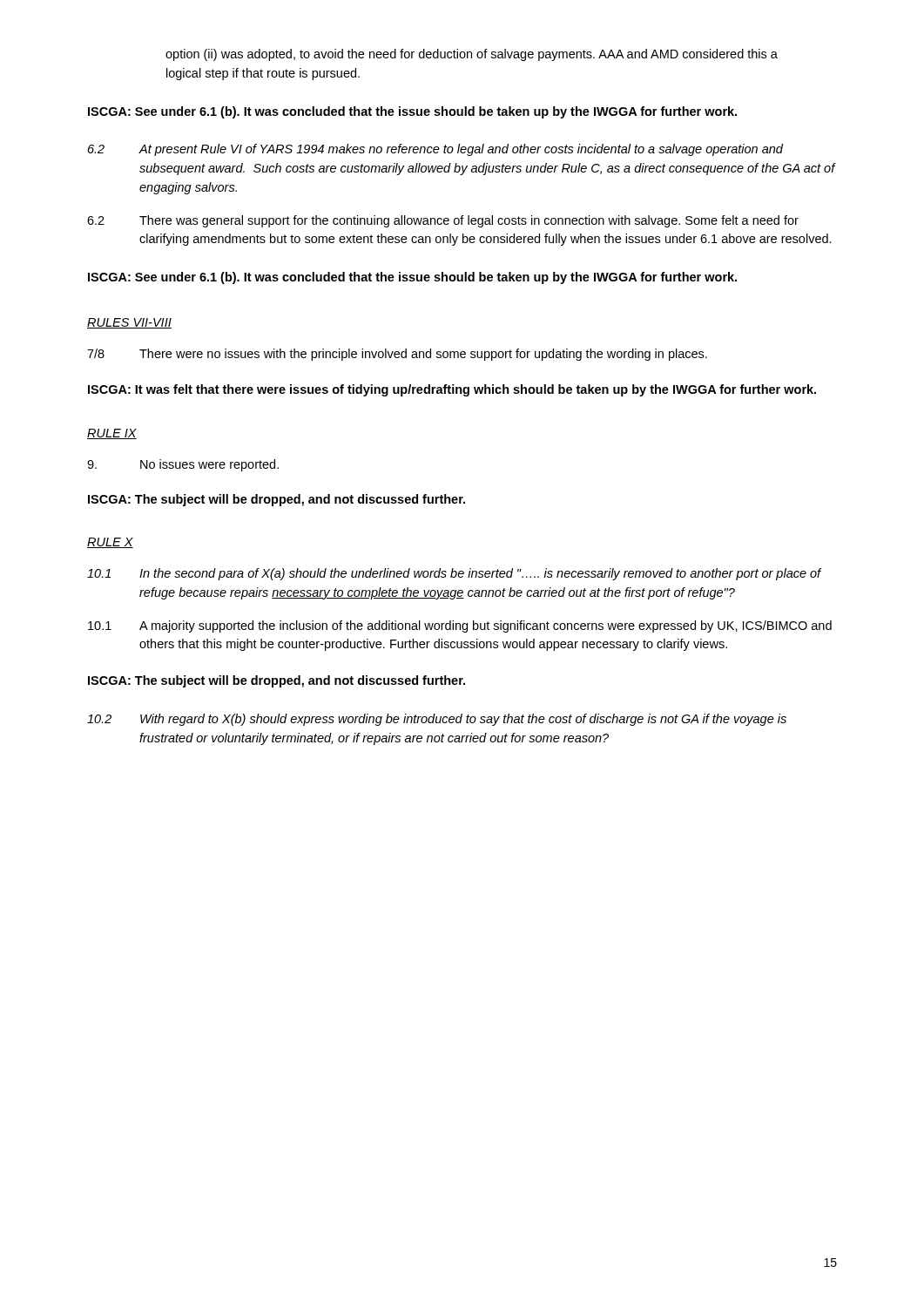The height and width of the screenshot is (1307, 924).
Task: Point to the block beginning "option (ii) was adopted, to avoid the"
Action: point(472,64)
